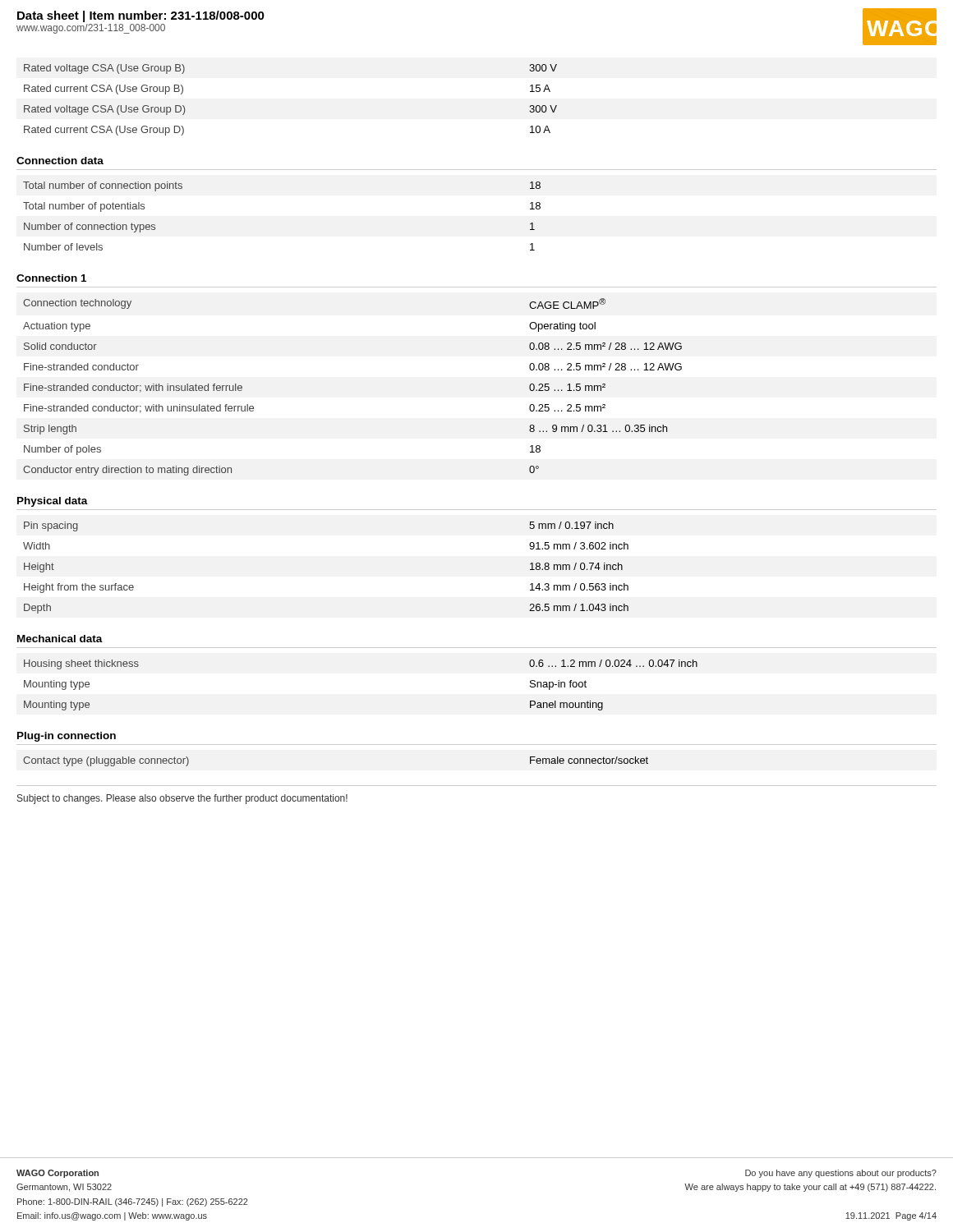Locate the footnote with the text "Subject to changes."

tap(182, 799)
